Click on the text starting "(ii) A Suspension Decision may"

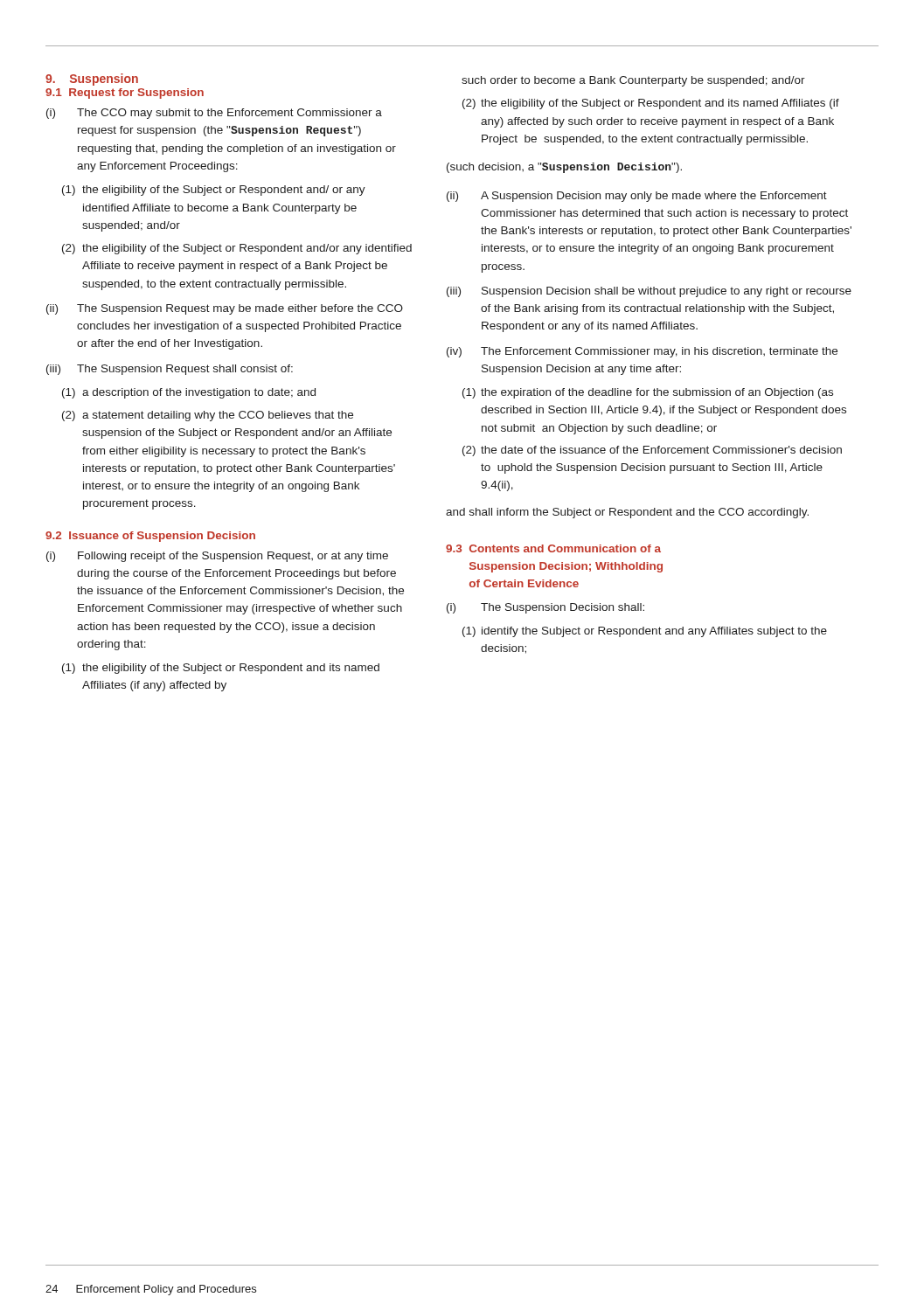point(650,231)
